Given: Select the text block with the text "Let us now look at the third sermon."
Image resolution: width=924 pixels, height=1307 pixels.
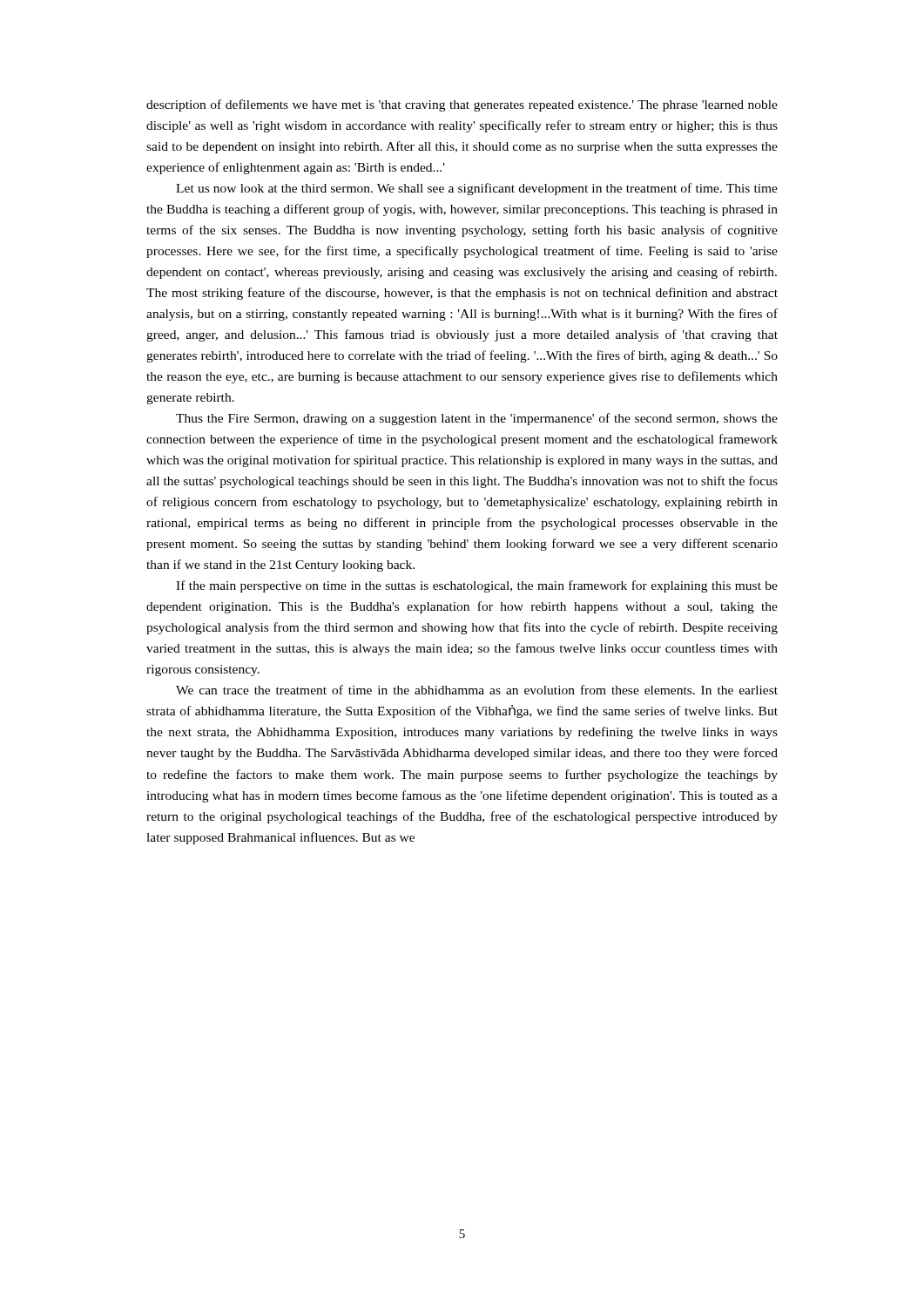Looking at the screenshot, I should (x=462, y=293).
